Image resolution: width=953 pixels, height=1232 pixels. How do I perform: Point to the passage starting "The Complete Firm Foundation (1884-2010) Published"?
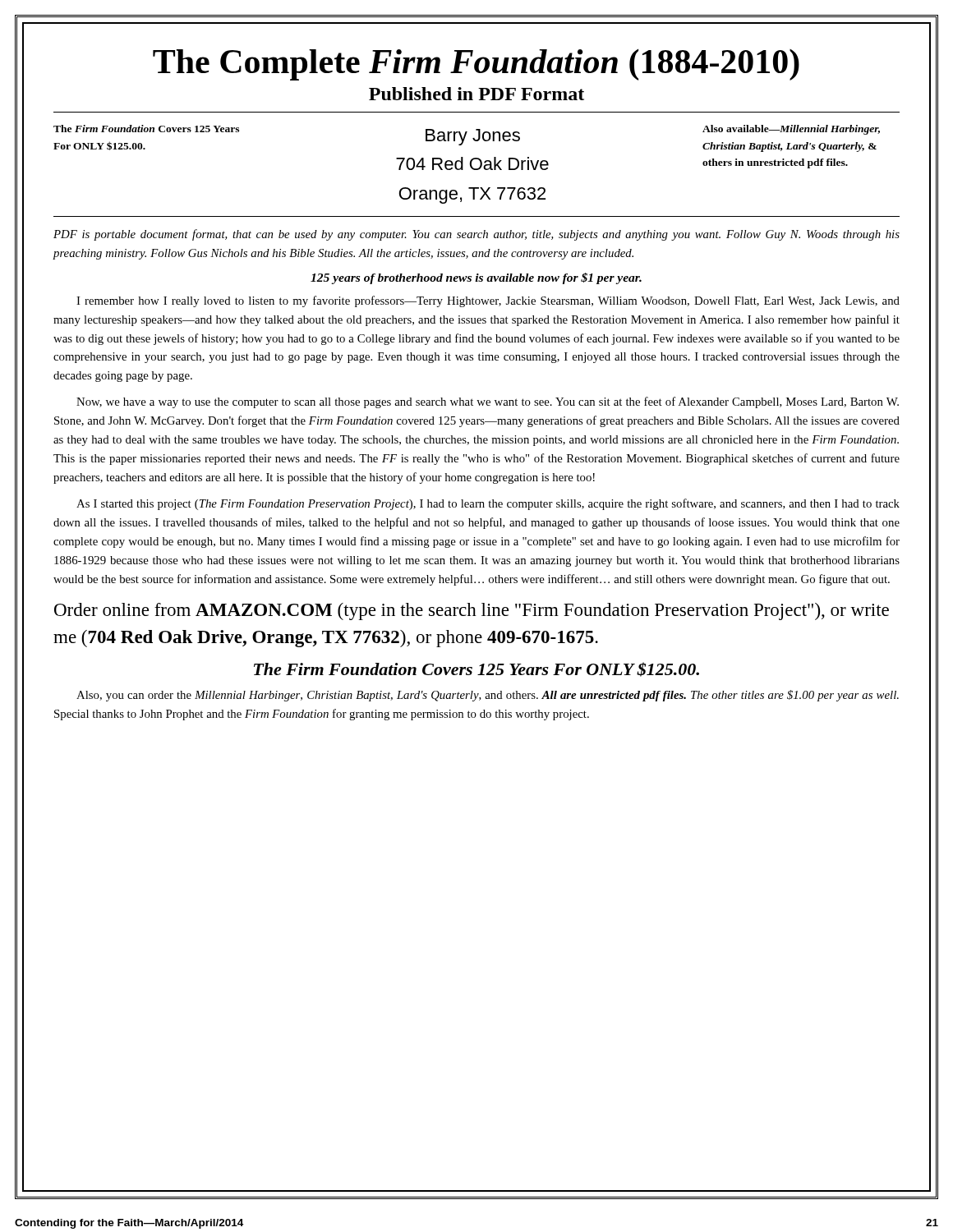click(476, 74)
